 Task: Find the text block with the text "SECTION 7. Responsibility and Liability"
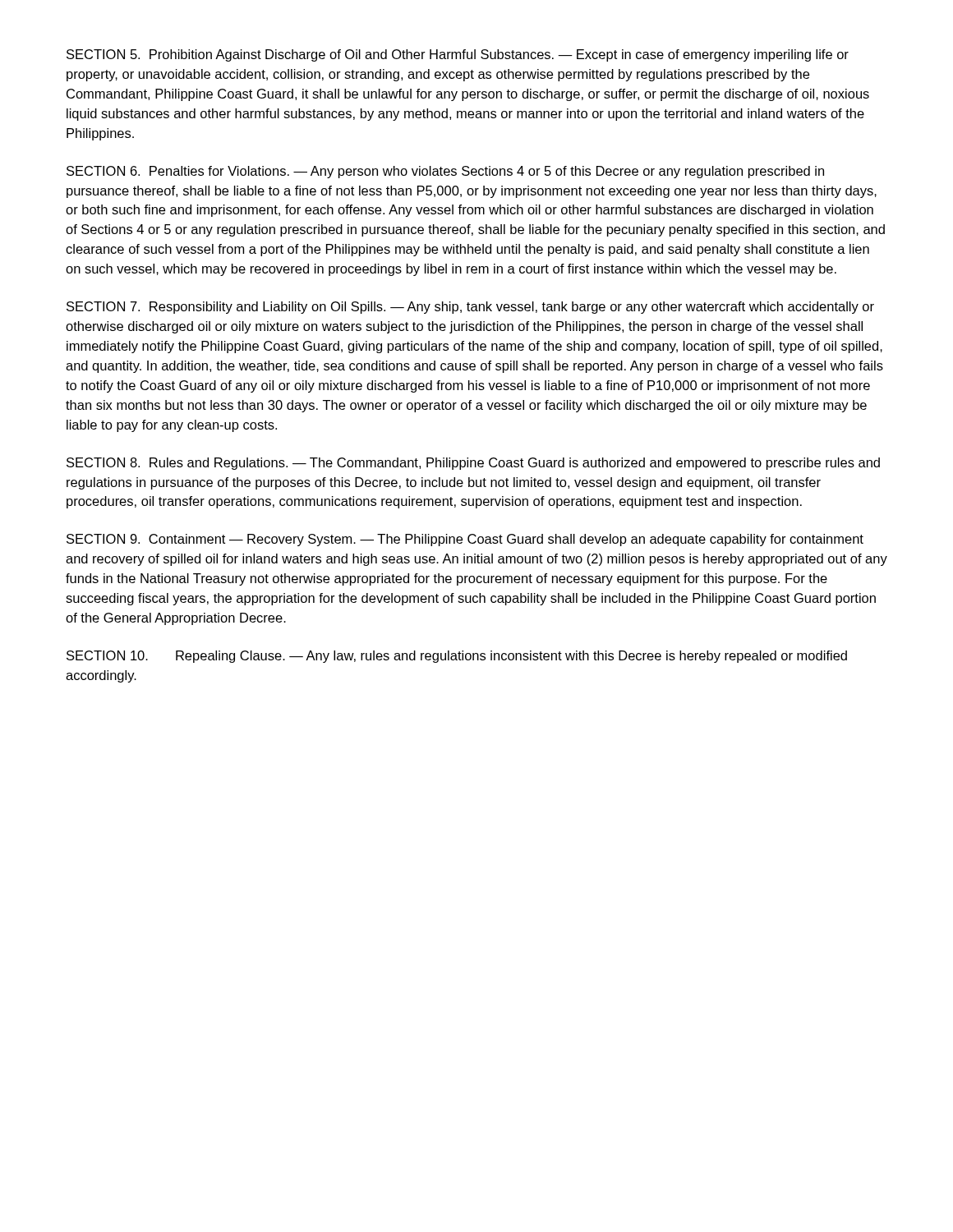coord(474,365)
